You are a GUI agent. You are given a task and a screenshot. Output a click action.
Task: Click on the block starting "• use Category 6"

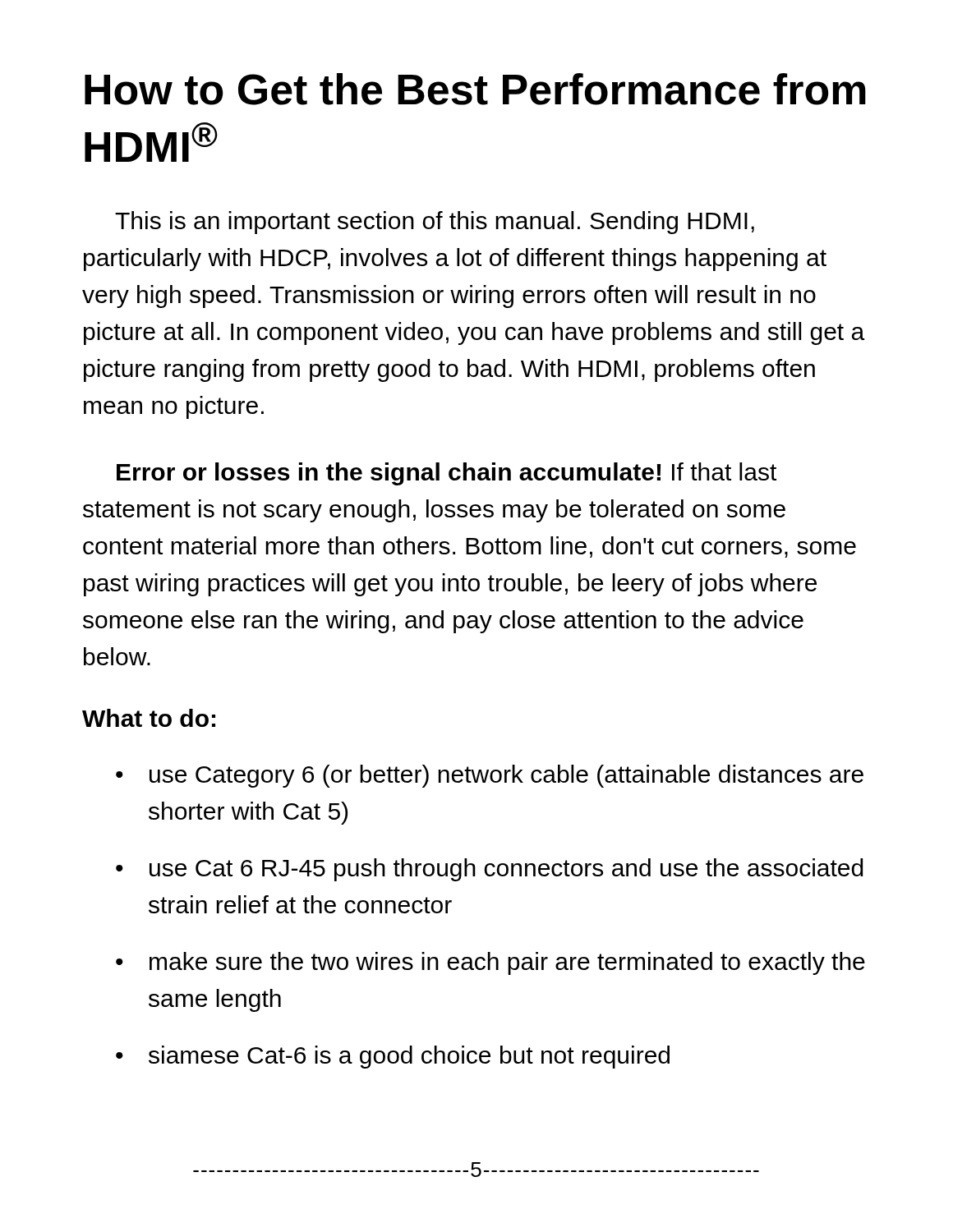pos(493,793)
